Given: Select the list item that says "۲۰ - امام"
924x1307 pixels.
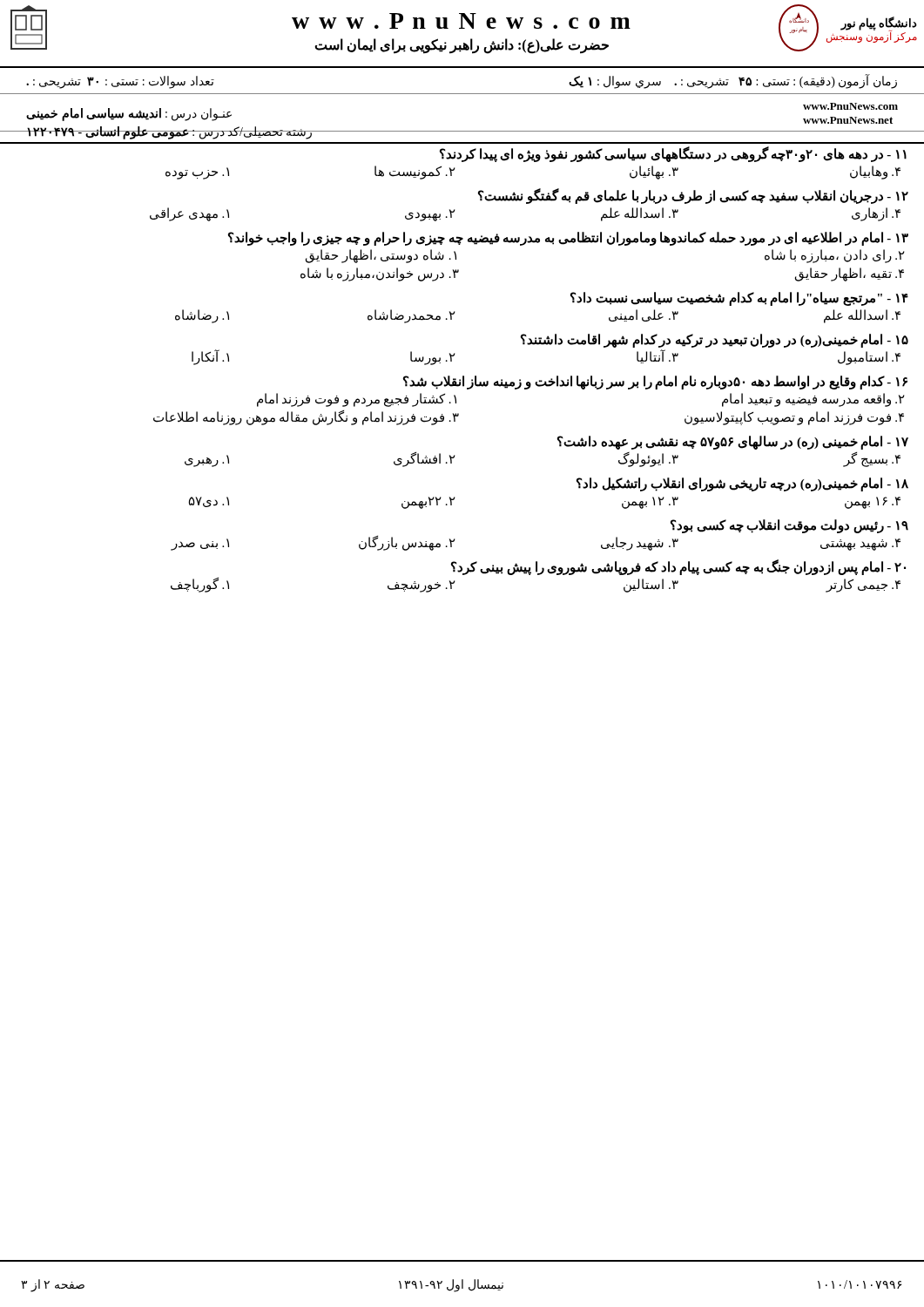Looking at the screenshot, I should point(462,576).
